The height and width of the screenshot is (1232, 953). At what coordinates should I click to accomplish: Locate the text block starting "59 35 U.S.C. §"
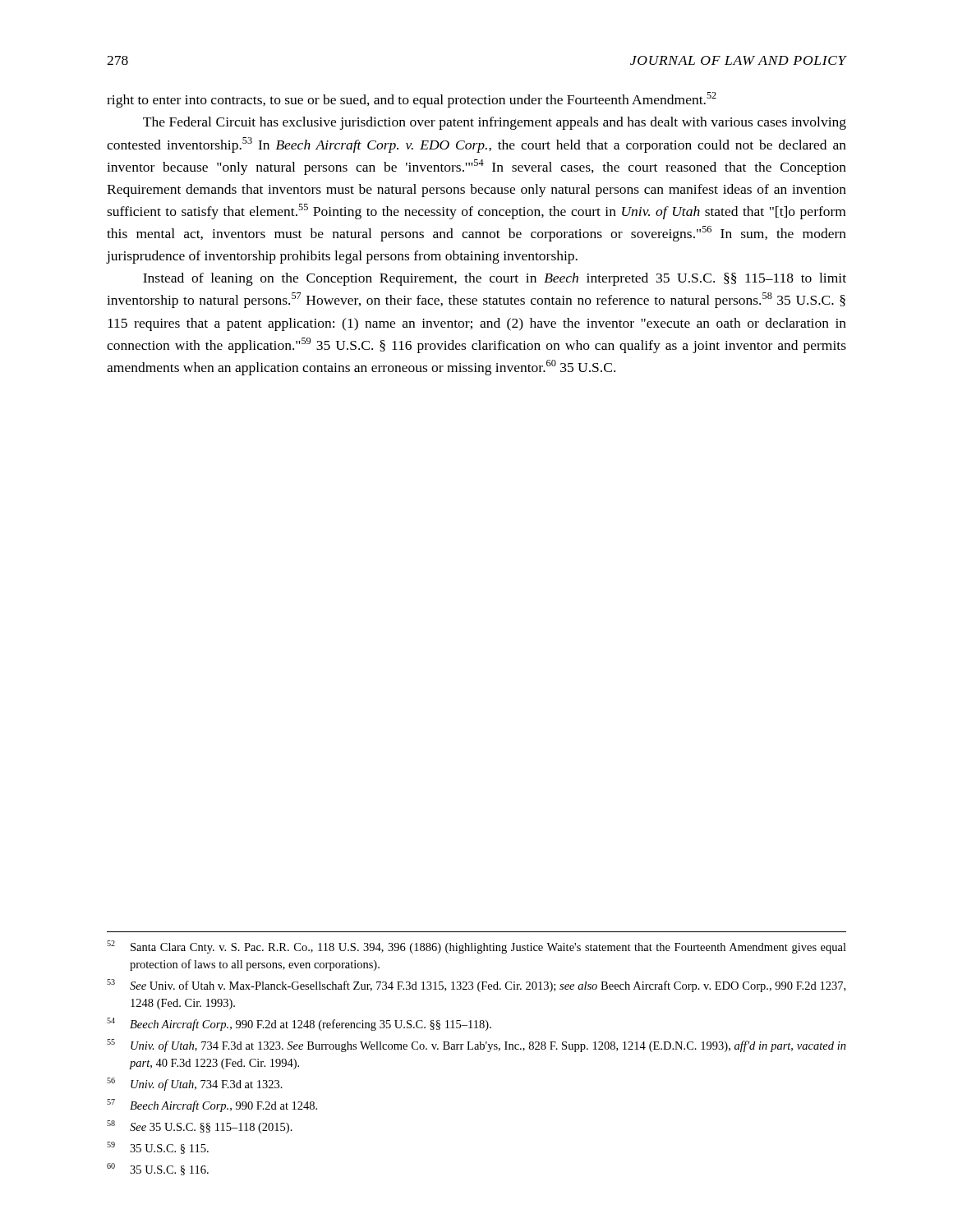pyautogui.click(x=158, y=1148)
